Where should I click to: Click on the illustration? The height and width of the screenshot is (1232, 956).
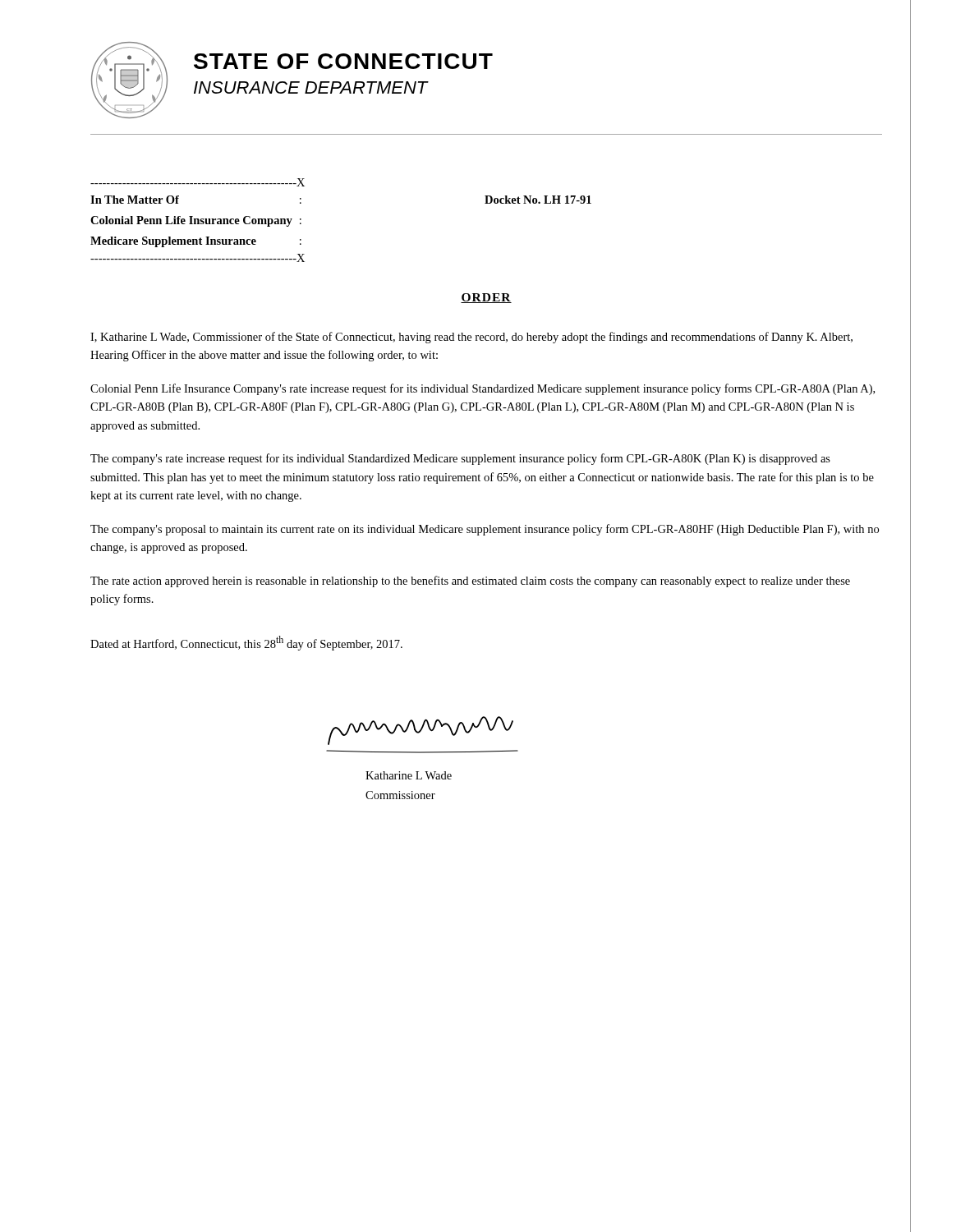click(601, 729)
